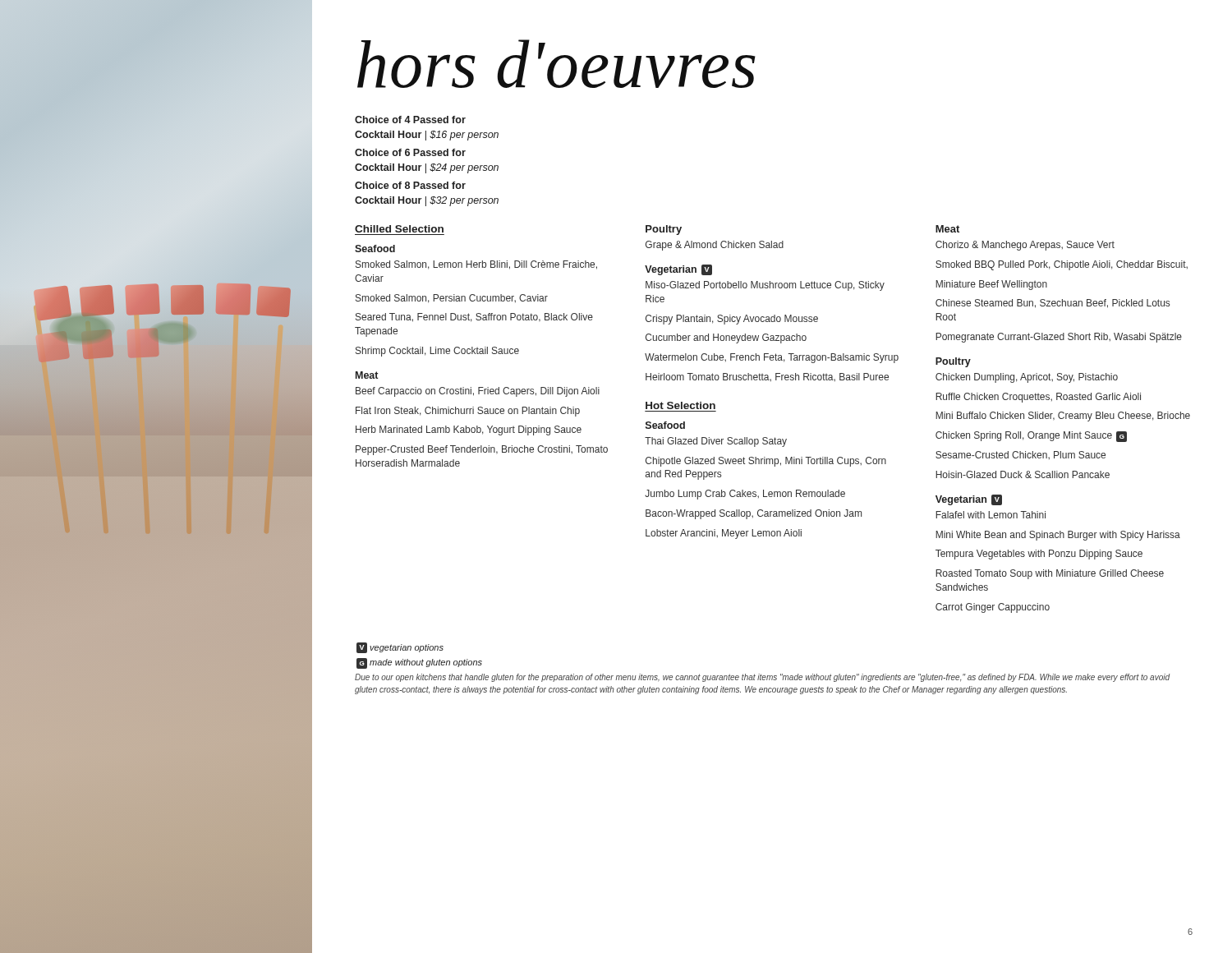Image resolution: width=1232 pixels, height=953 pixels.
Task: Point to the element starting "Crispy Plantain, Spicy Avocado Mousse"
Action: (x=732, y=318)
